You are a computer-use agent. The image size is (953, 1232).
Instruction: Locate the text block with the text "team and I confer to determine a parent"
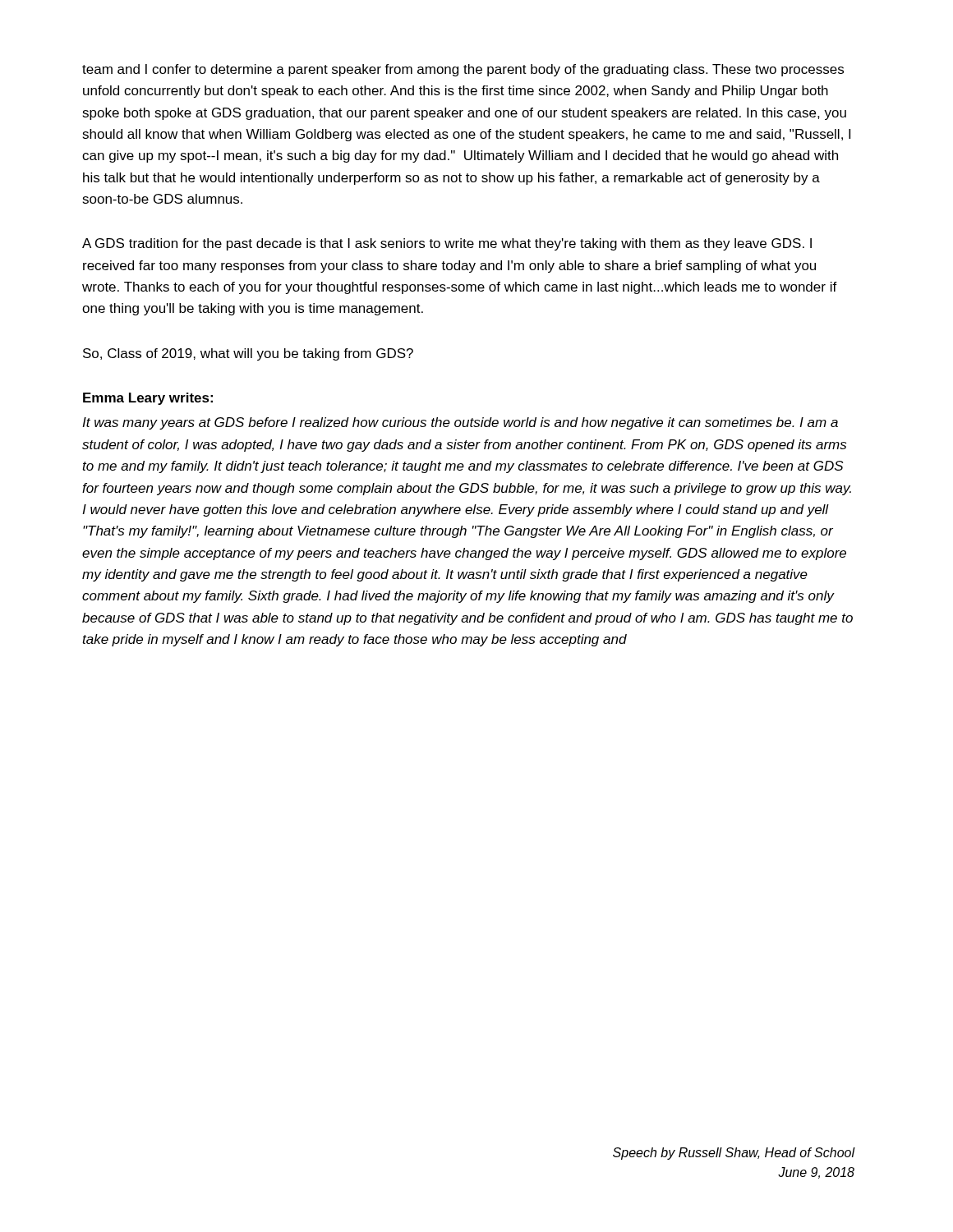467,134
